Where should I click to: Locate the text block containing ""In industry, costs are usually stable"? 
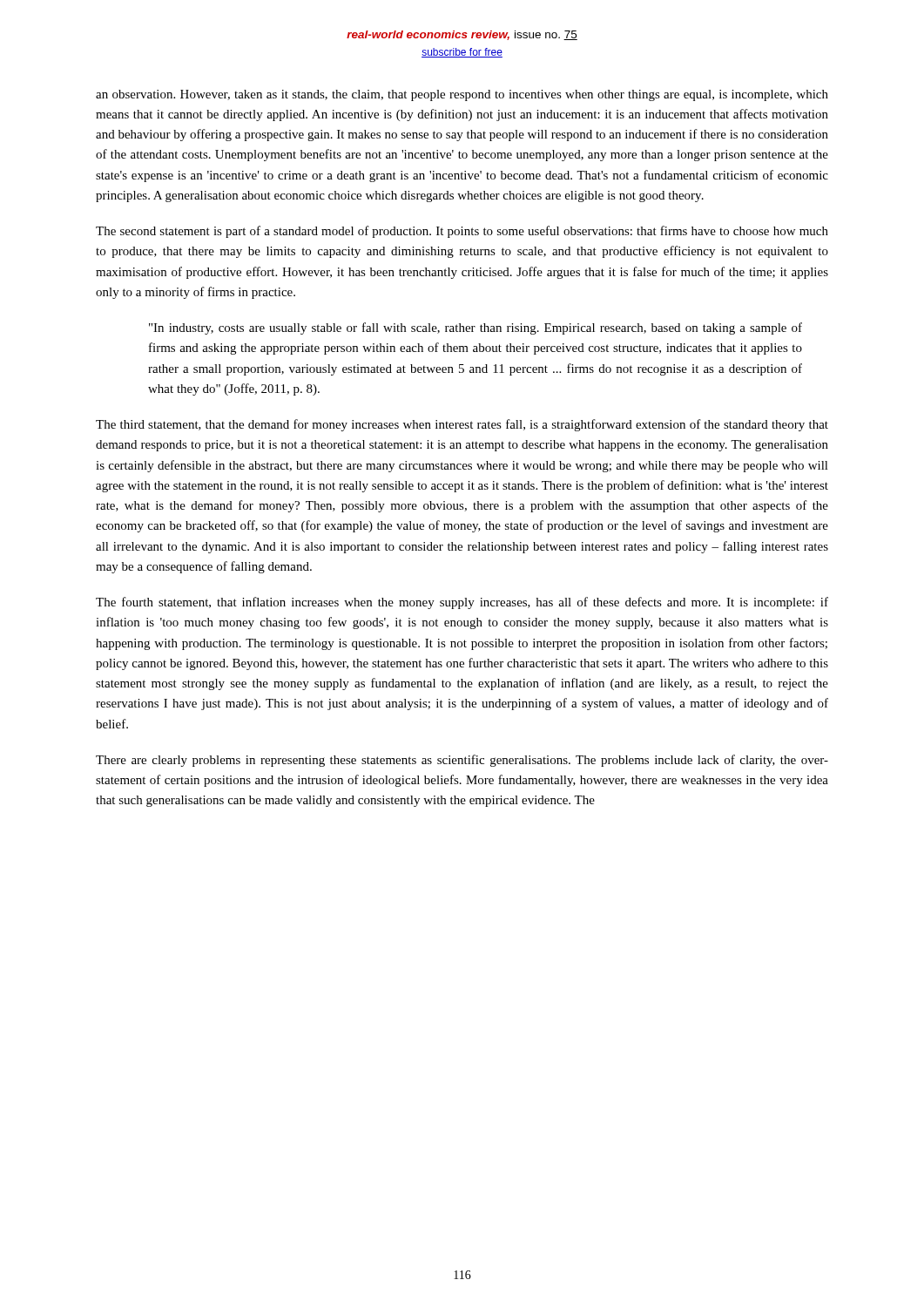pyautogui.click(x=475, y=358)
